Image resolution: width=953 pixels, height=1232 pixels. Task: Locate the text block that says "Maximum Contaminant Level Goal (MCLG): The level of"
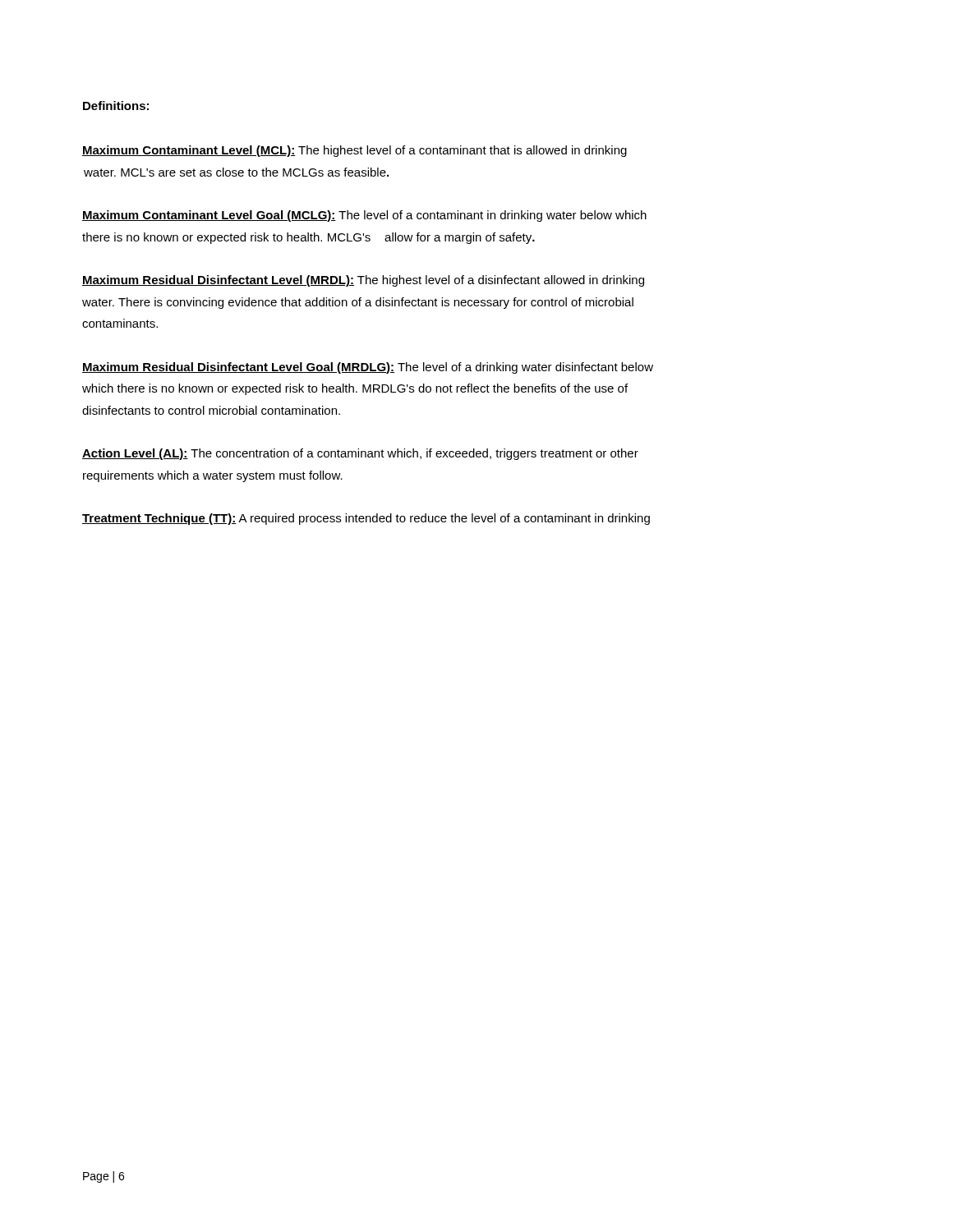pos(476,226)
